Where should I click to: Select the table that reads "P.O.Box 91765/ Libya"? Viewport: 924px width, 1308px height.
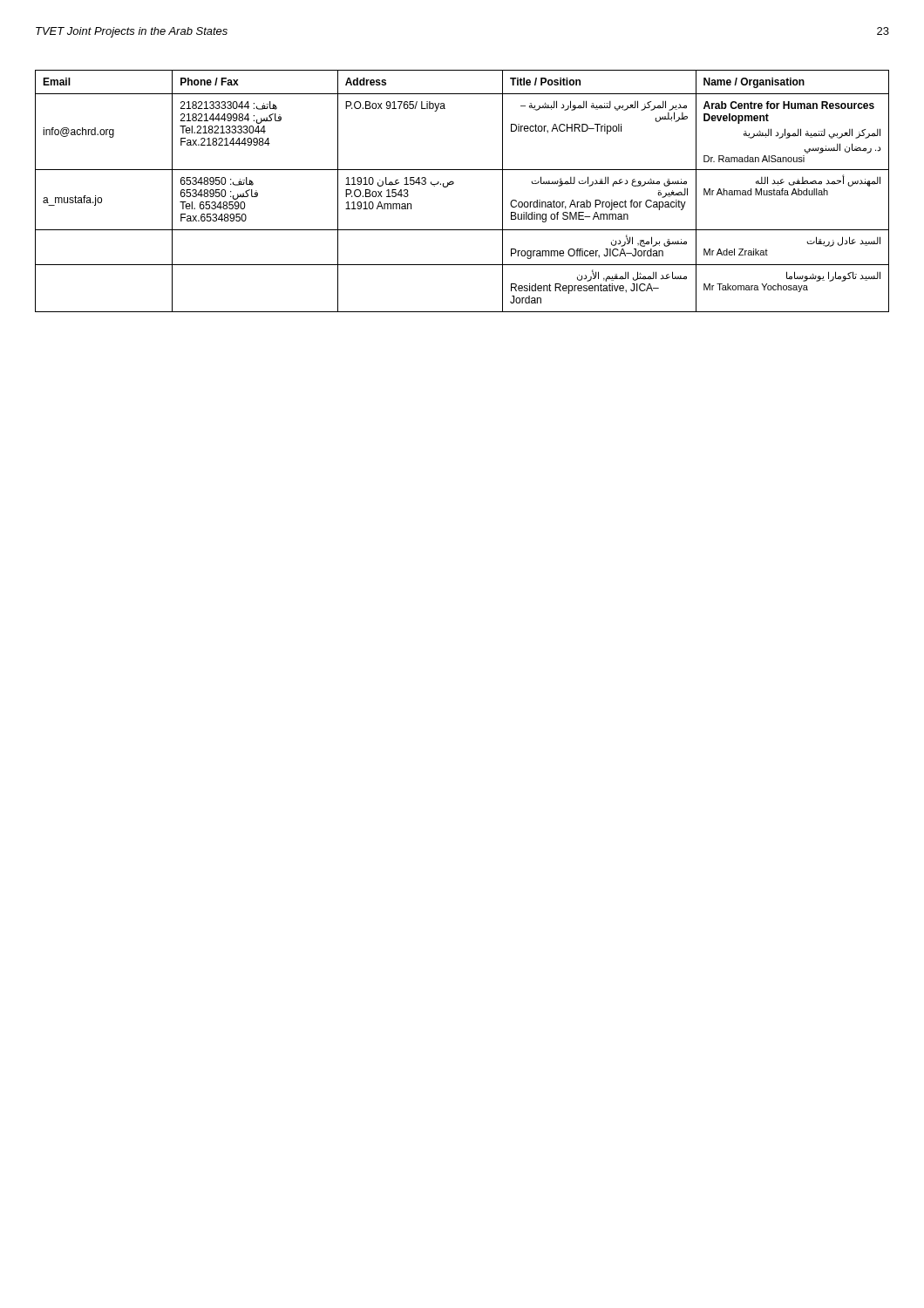tap(462, 191)
